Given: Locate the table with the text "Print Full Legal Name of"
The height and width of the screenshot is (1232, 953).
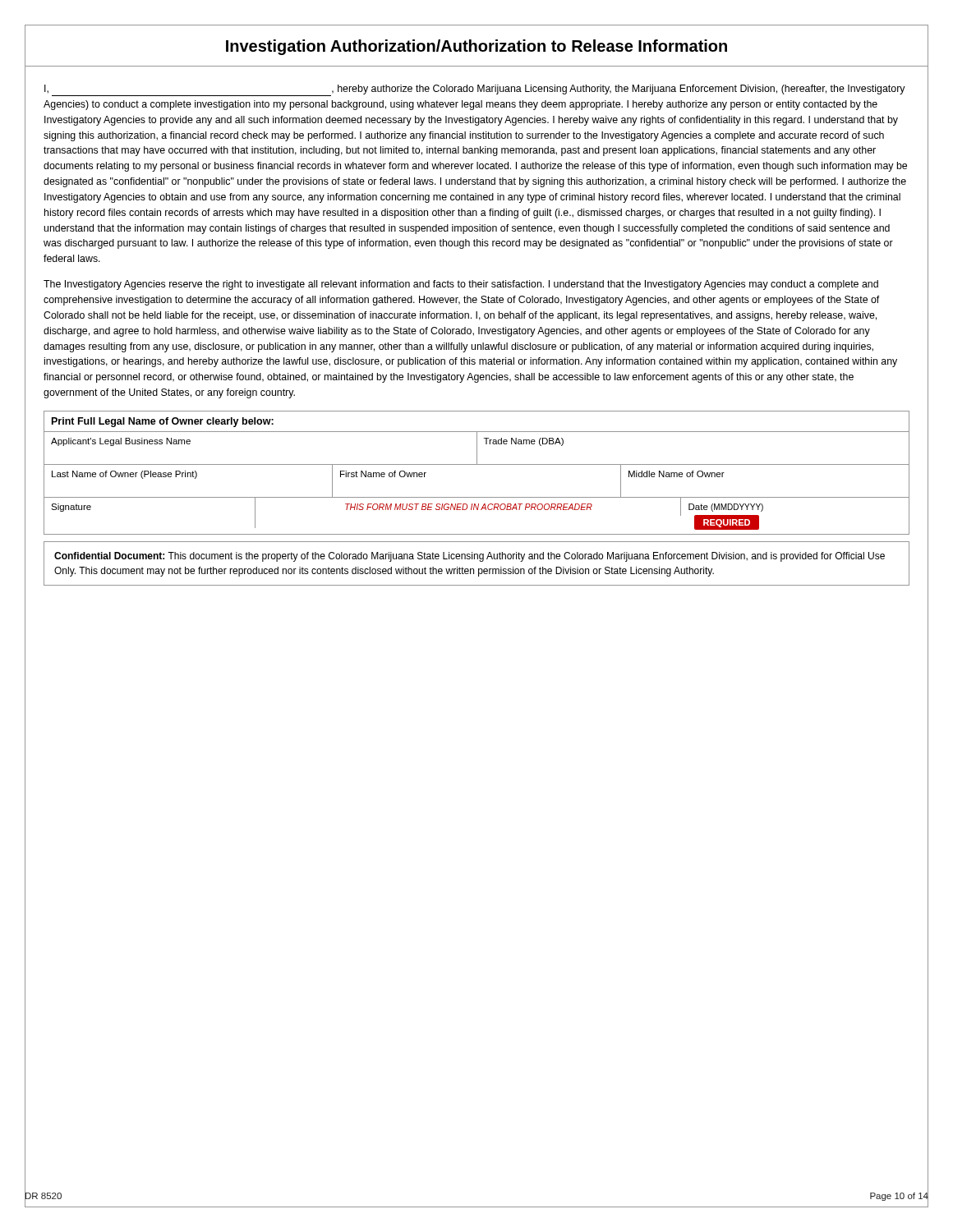Looking at the screenshot, I should [476, 473].
